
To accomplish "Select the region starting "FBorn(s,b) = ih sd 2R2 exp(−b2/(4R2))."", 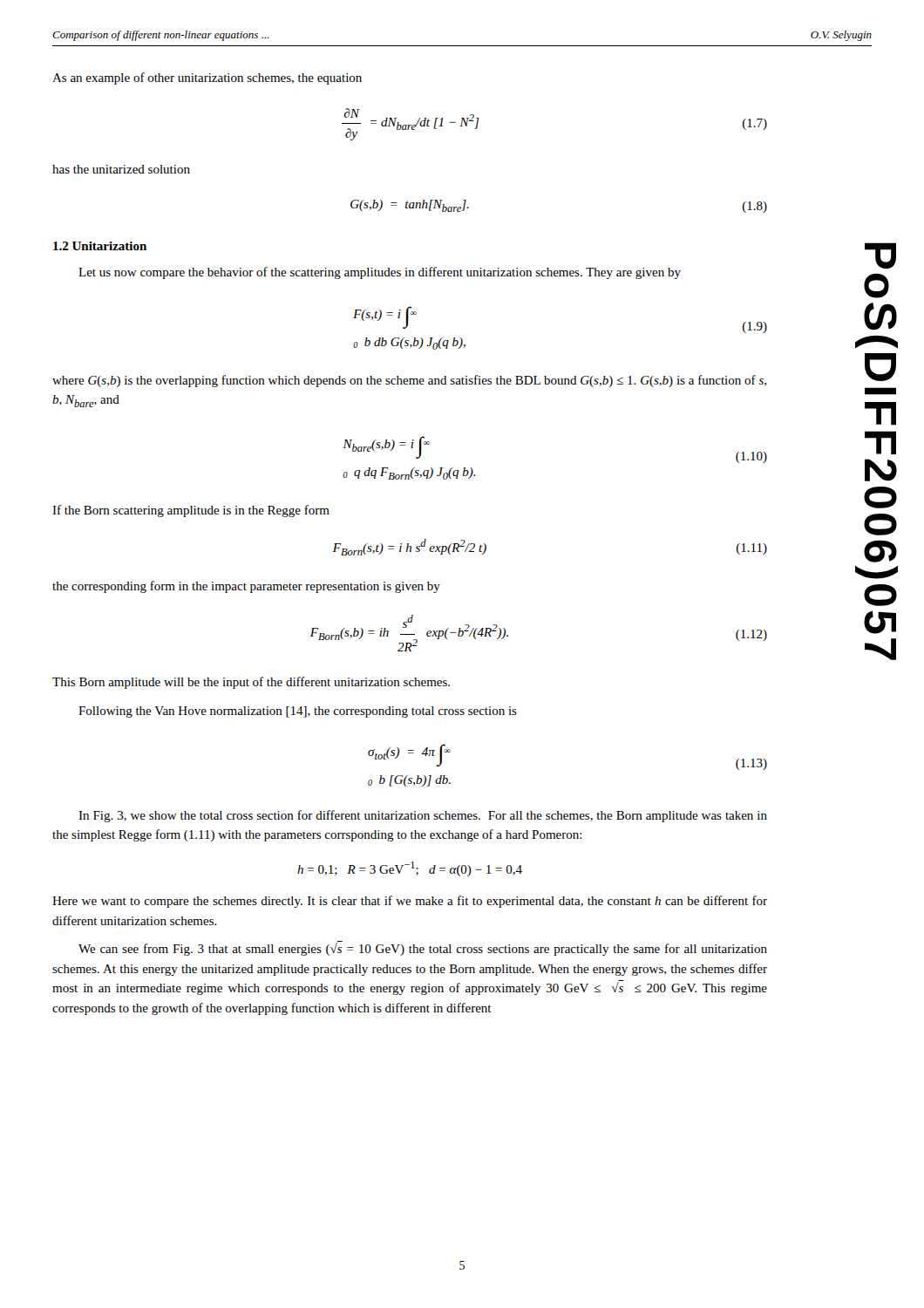I will pos(408,634).
